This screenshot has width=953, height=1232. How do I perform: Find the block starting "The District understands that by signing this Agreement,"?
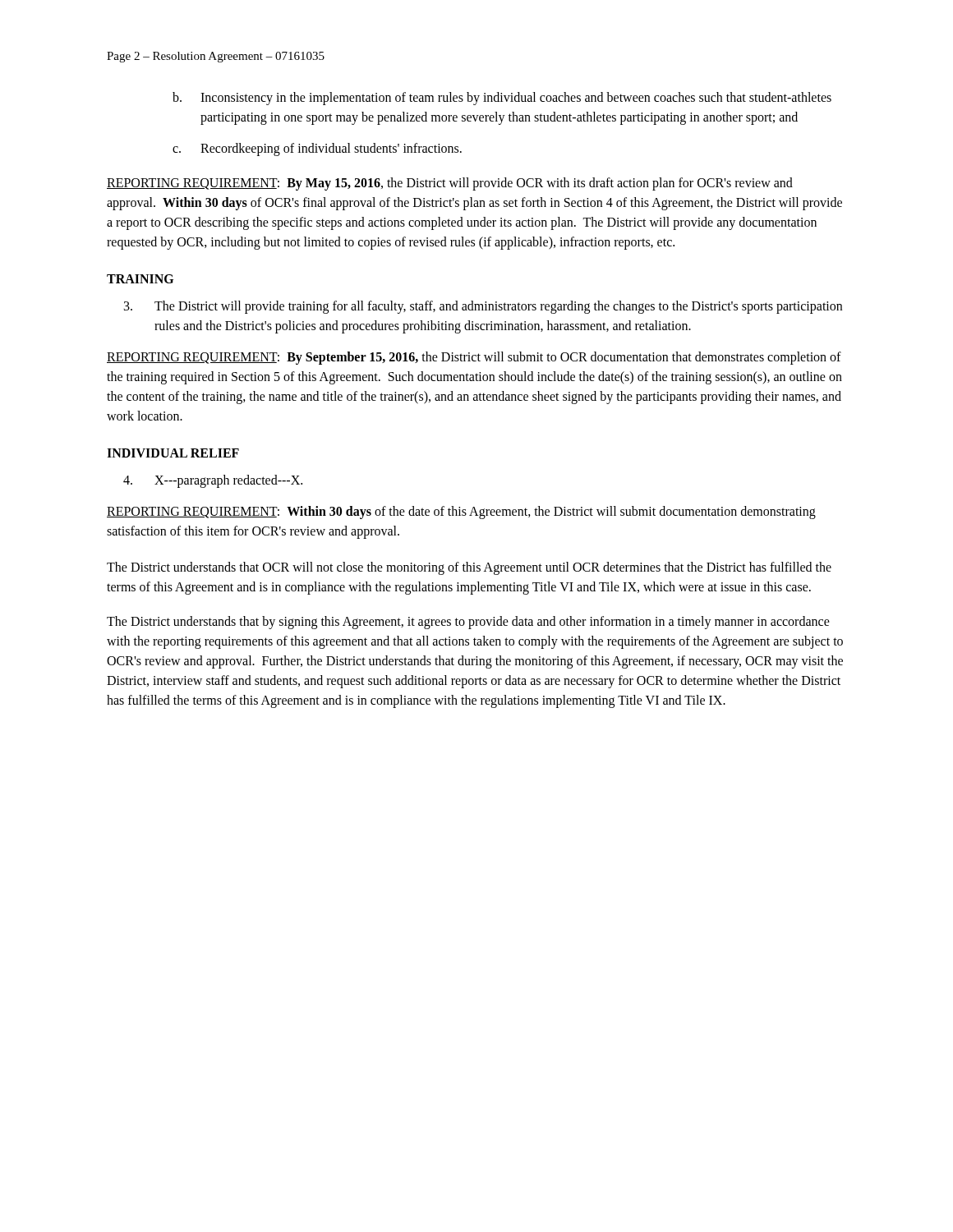click(x=475, y=661)
